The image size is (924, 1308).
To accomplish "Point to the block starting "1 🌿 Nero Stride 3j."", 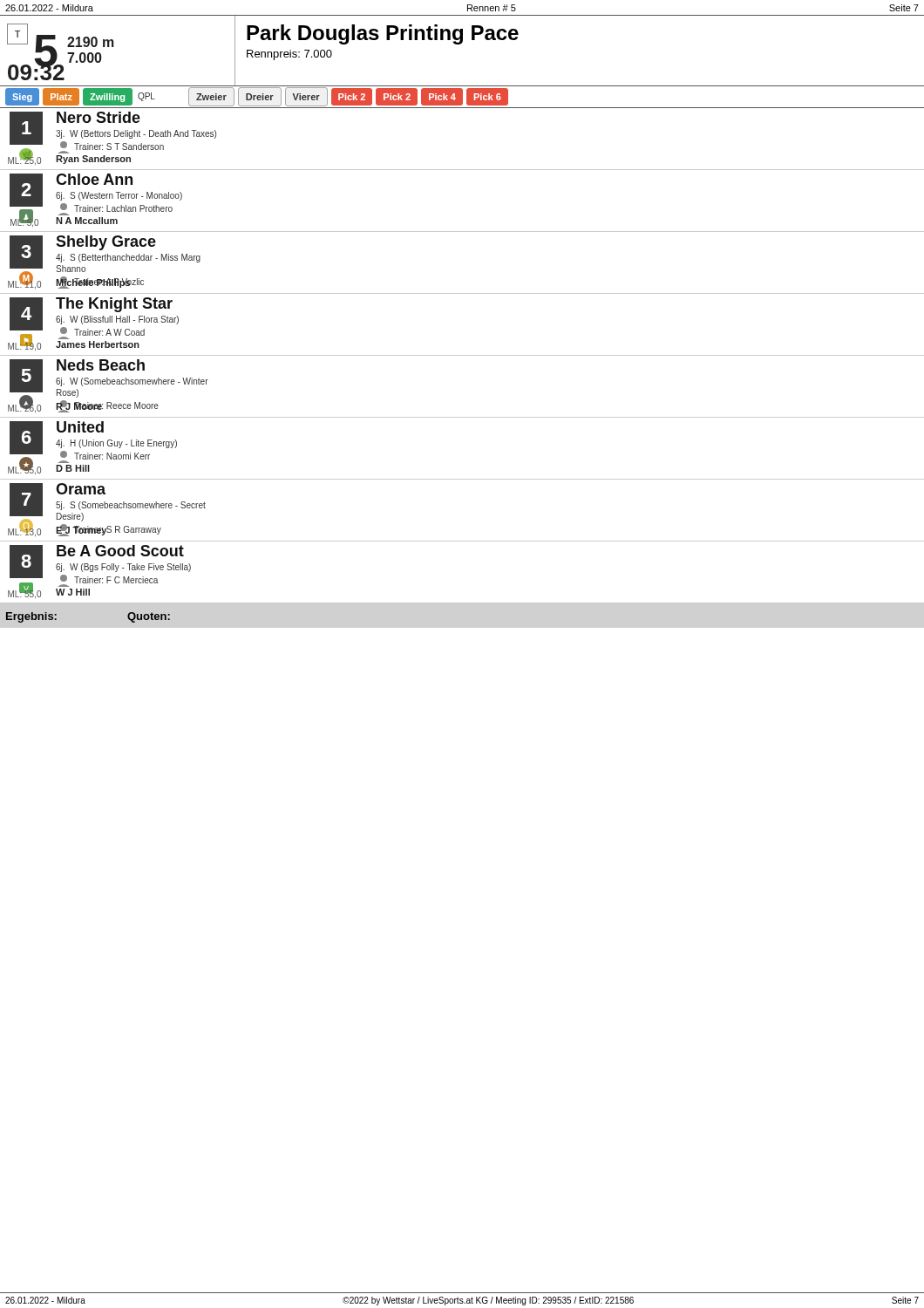I will [462, 139].
